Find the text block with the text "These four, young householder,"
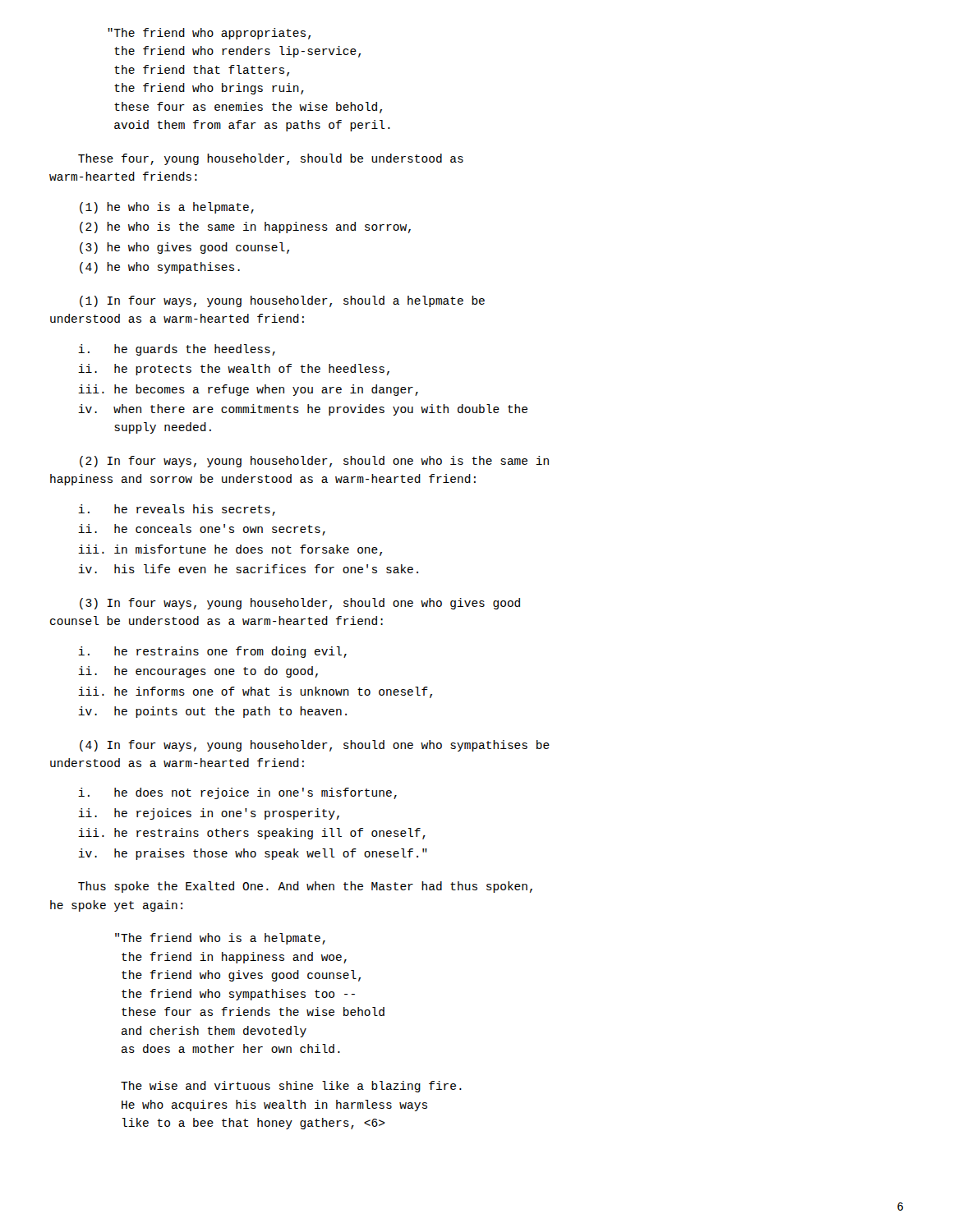Viewport: 953px width, 1232px height. (257, 168)
